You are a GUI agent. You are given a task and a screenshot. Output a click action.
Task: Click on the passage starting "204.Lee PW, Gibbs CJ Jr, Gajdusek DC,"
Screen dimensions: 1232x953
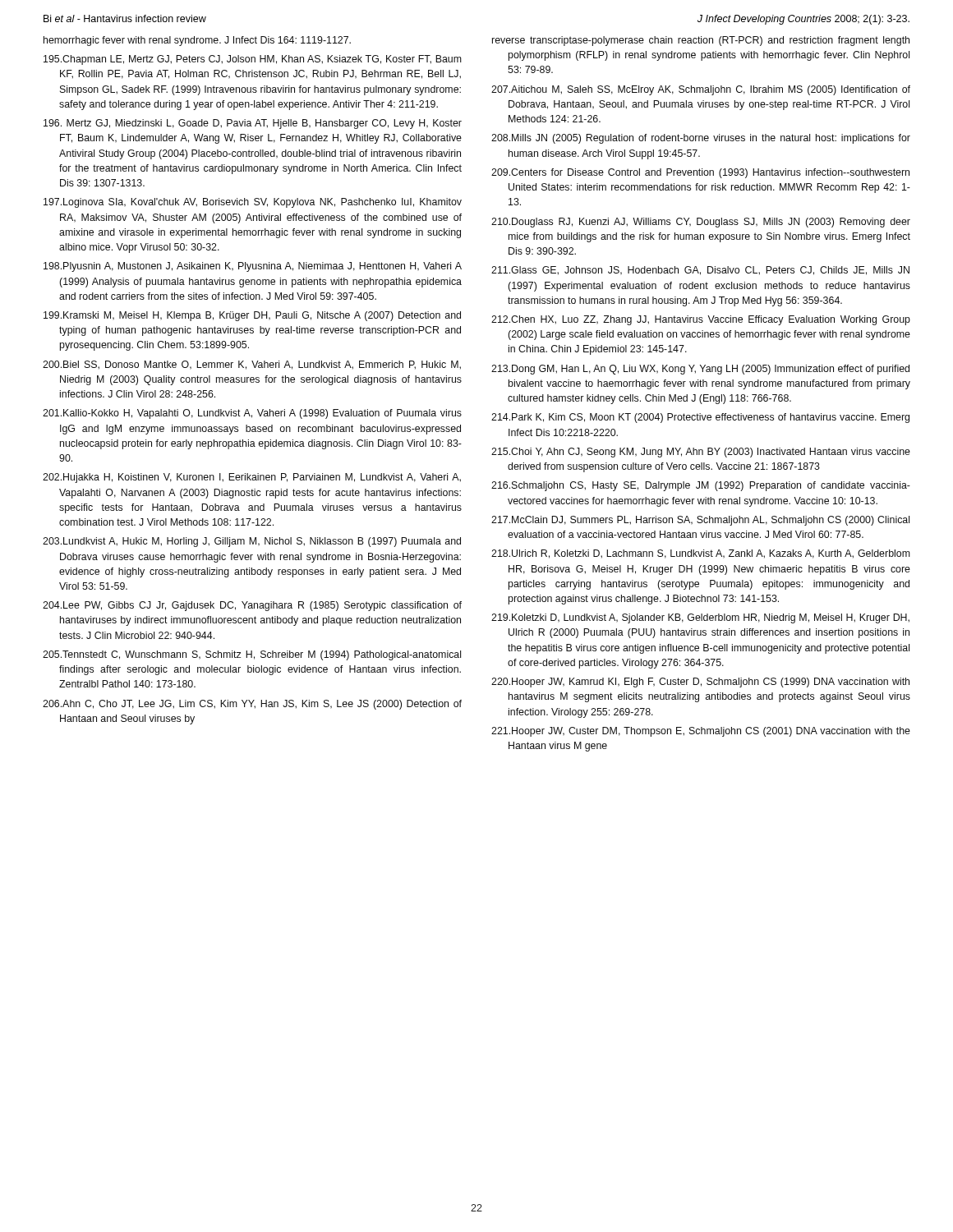click(x=252, y=620)
